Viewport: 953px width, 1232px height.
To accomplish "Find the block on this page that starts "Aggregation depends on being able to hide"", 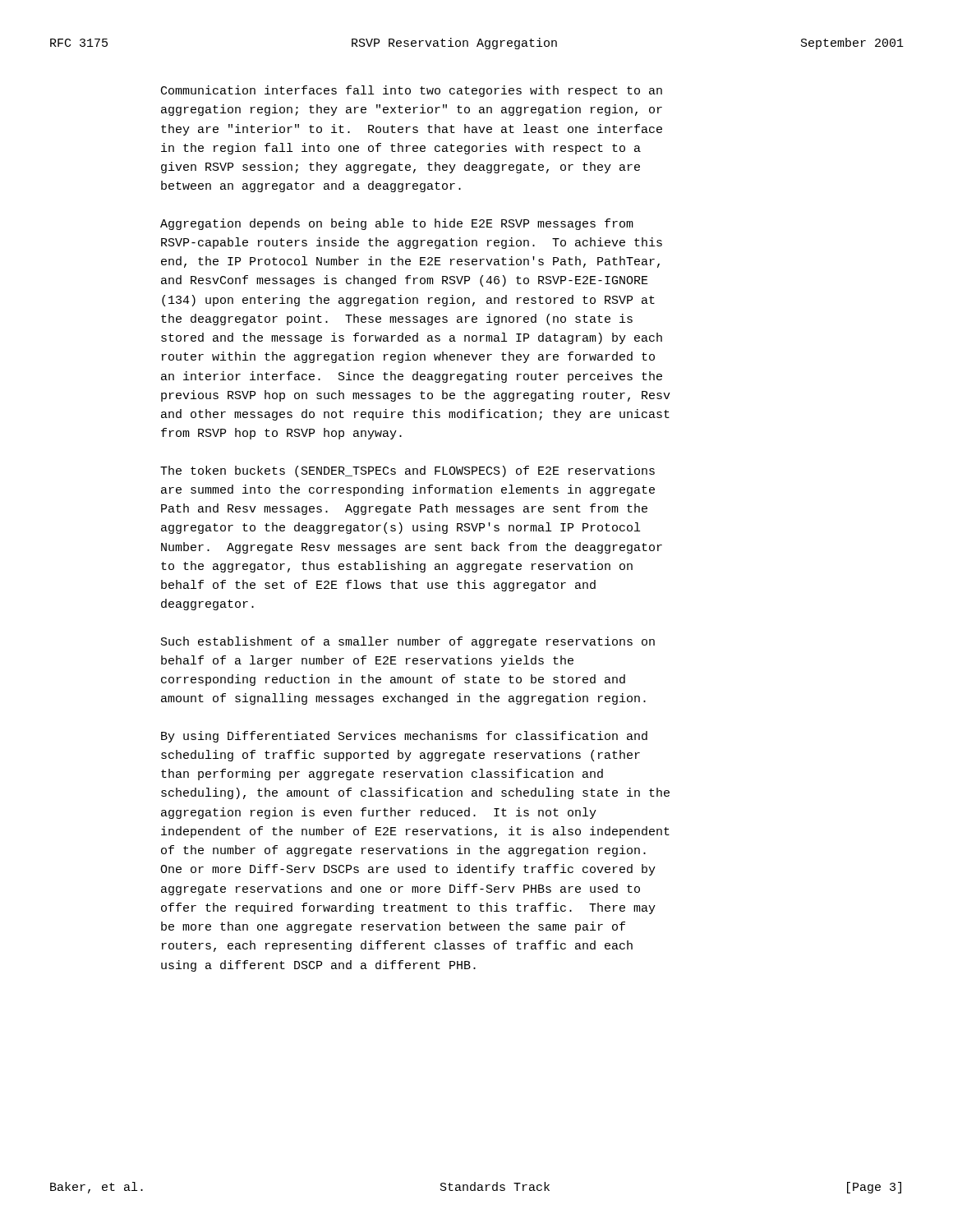I will click(415, 329).
